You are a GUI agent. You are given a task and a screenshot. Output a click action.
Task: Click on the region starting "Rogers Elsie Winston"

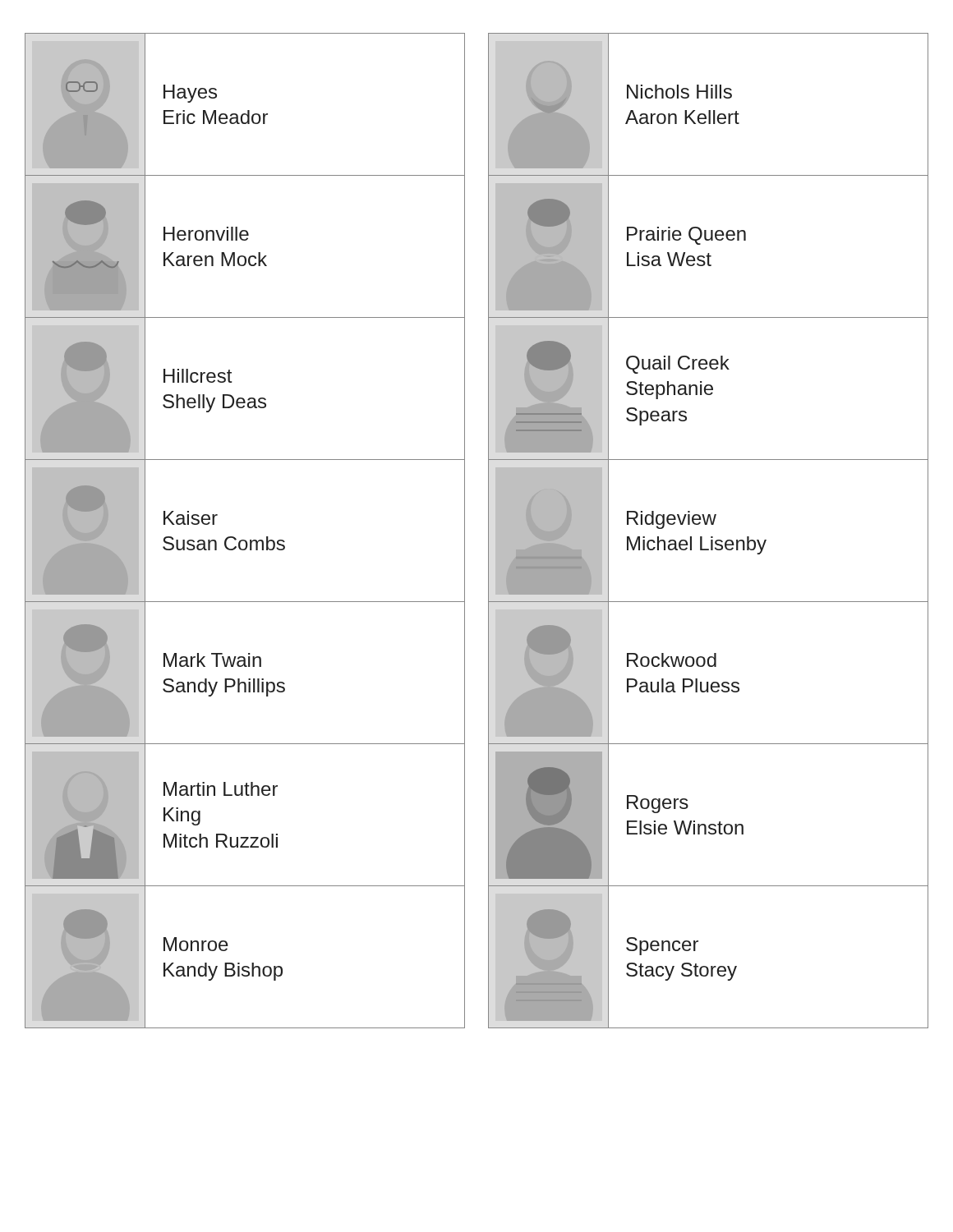pos(658,804)
